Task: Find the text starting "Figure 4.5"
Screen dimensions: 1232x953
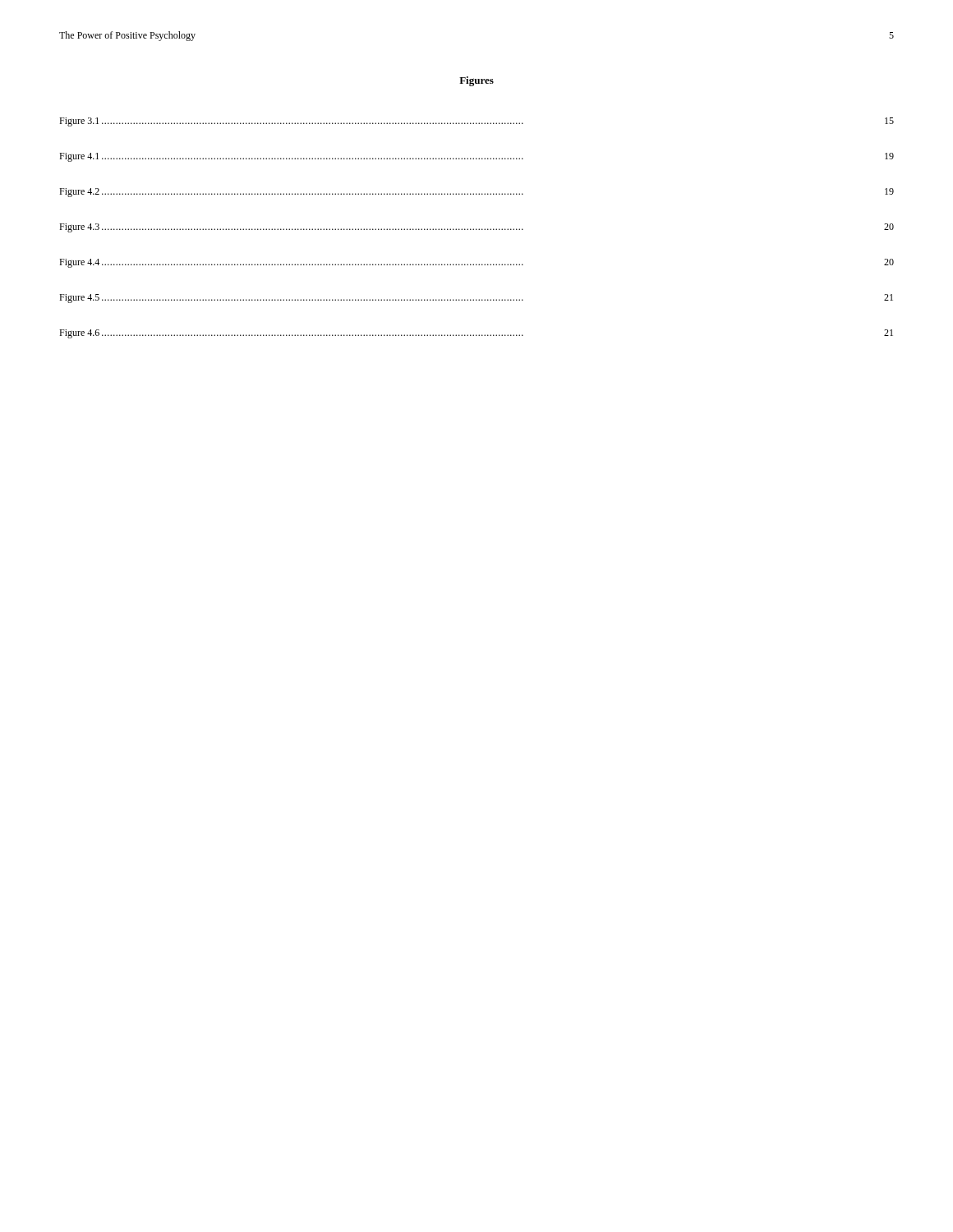Action: (x=476, y=298)
